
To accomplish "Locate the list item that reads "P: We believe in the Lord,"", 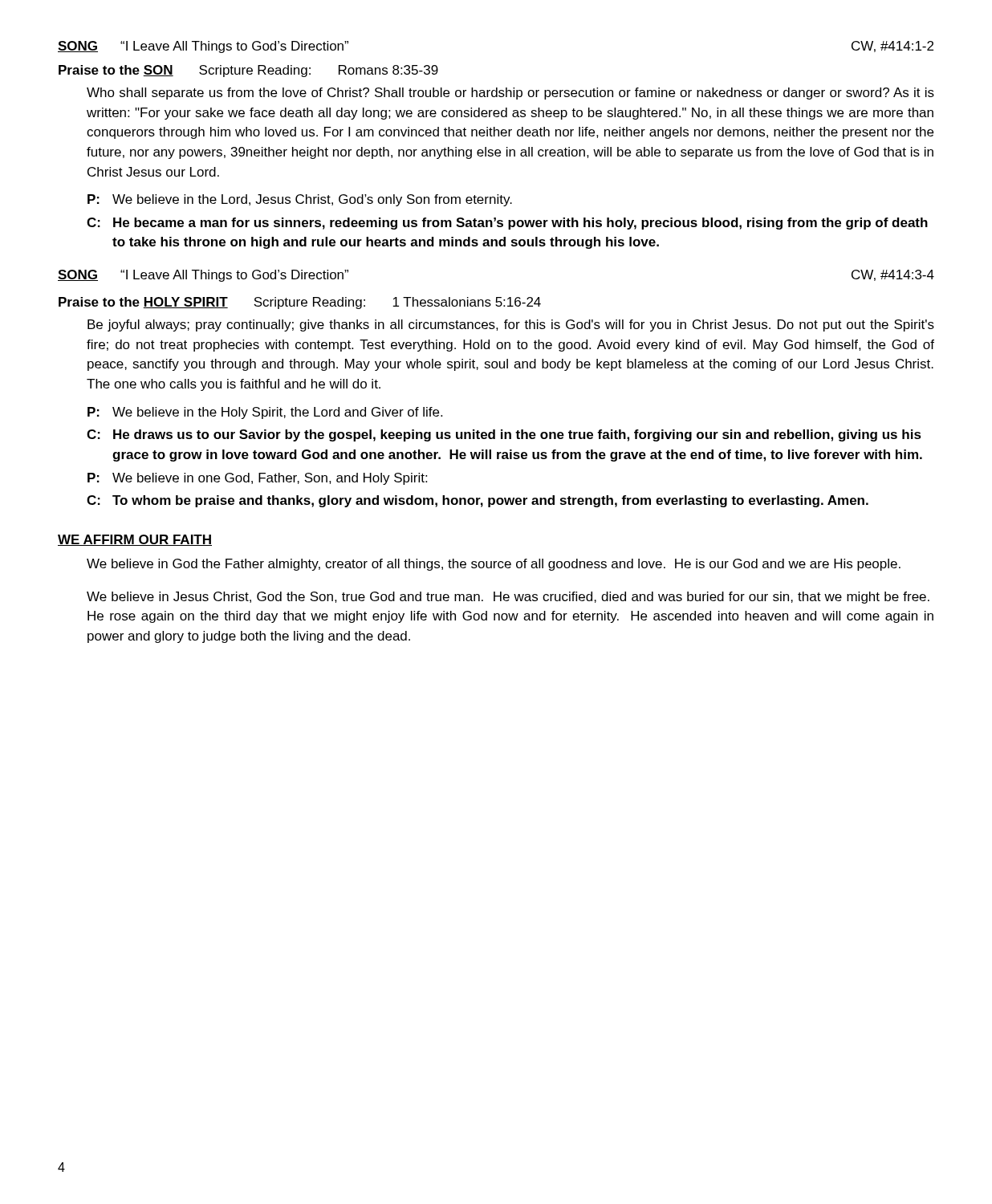I will 510,200.
